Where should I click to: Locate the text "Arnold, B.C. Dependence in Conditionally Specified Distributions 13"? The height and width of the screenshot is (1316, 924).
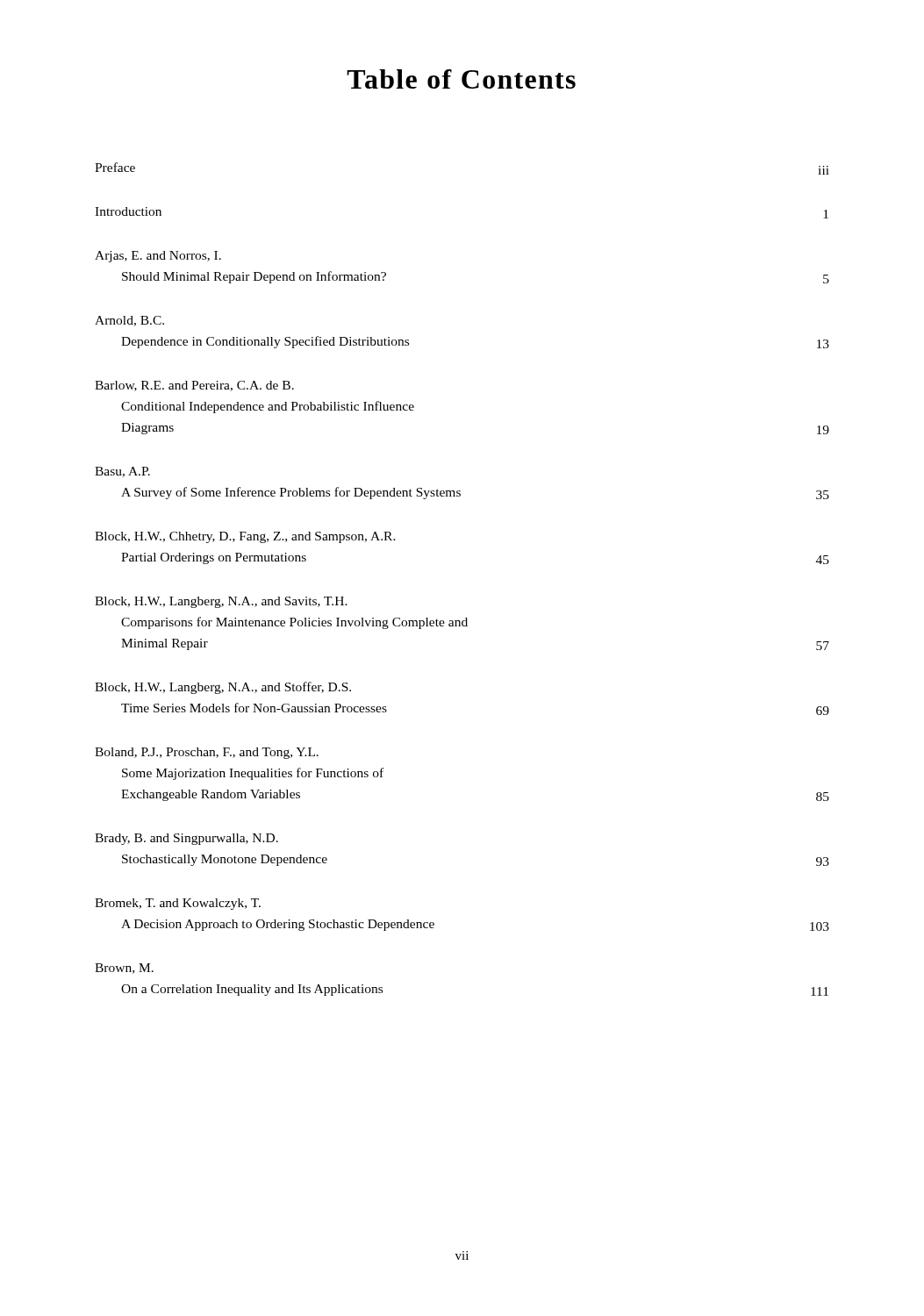click(x=129, y=321)
